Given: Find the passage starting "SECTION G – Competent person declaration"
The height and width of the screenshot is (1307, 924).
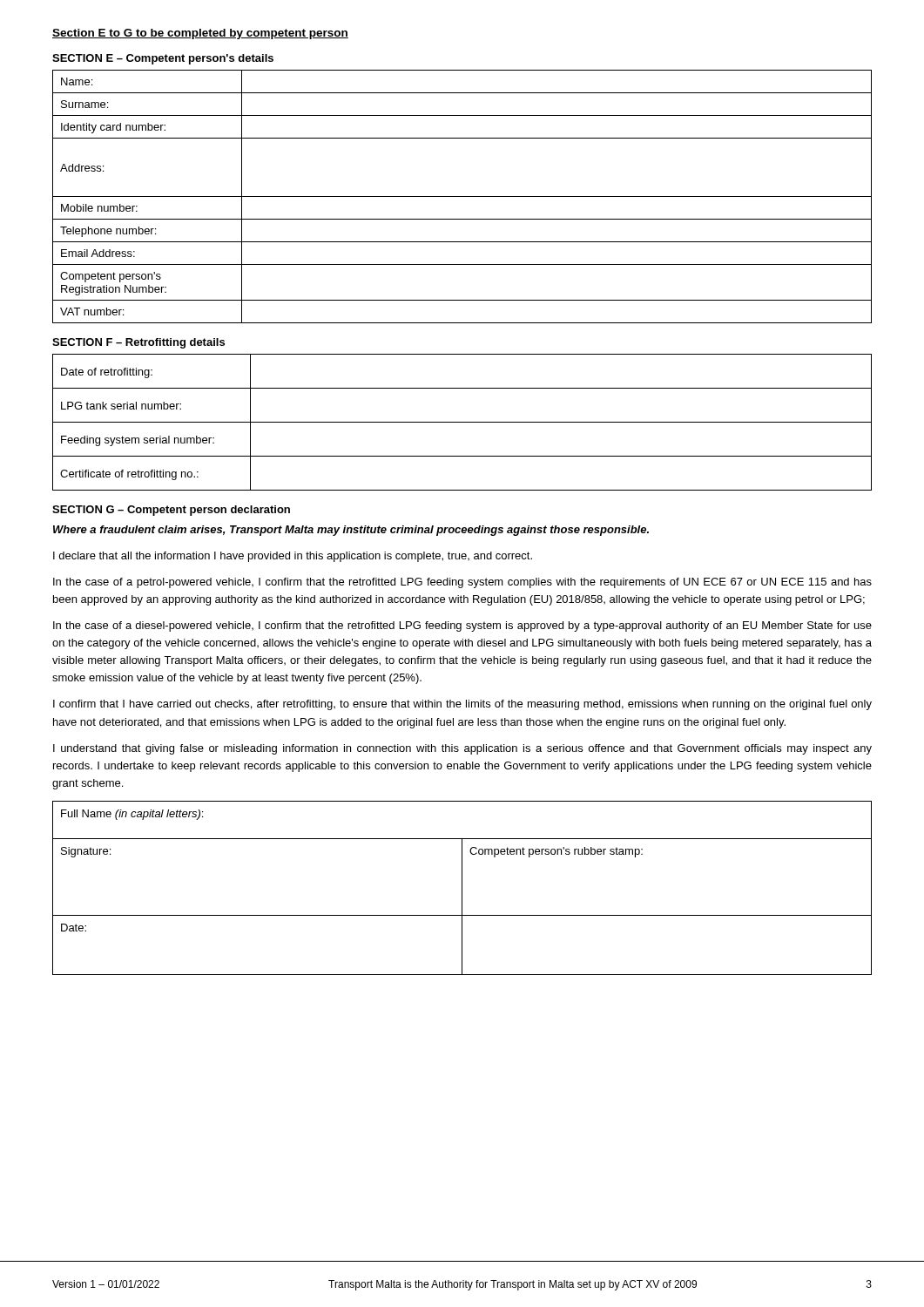Looking at the screenshot, I should tap(171, 509).
